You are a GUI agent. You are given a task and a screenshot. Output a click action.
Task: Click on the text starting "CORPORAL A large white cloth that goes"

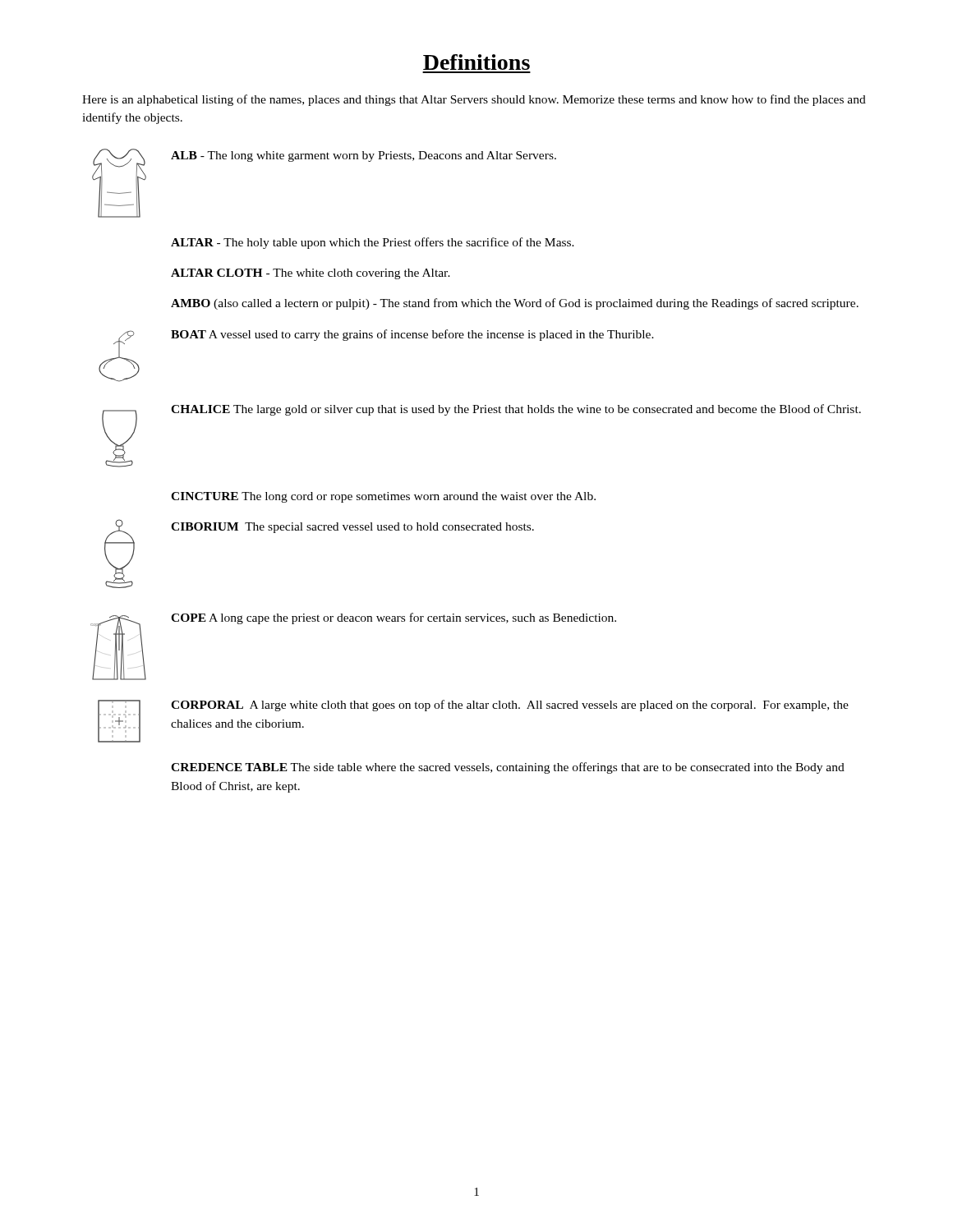pyautogui.click(x=510, y=714)
